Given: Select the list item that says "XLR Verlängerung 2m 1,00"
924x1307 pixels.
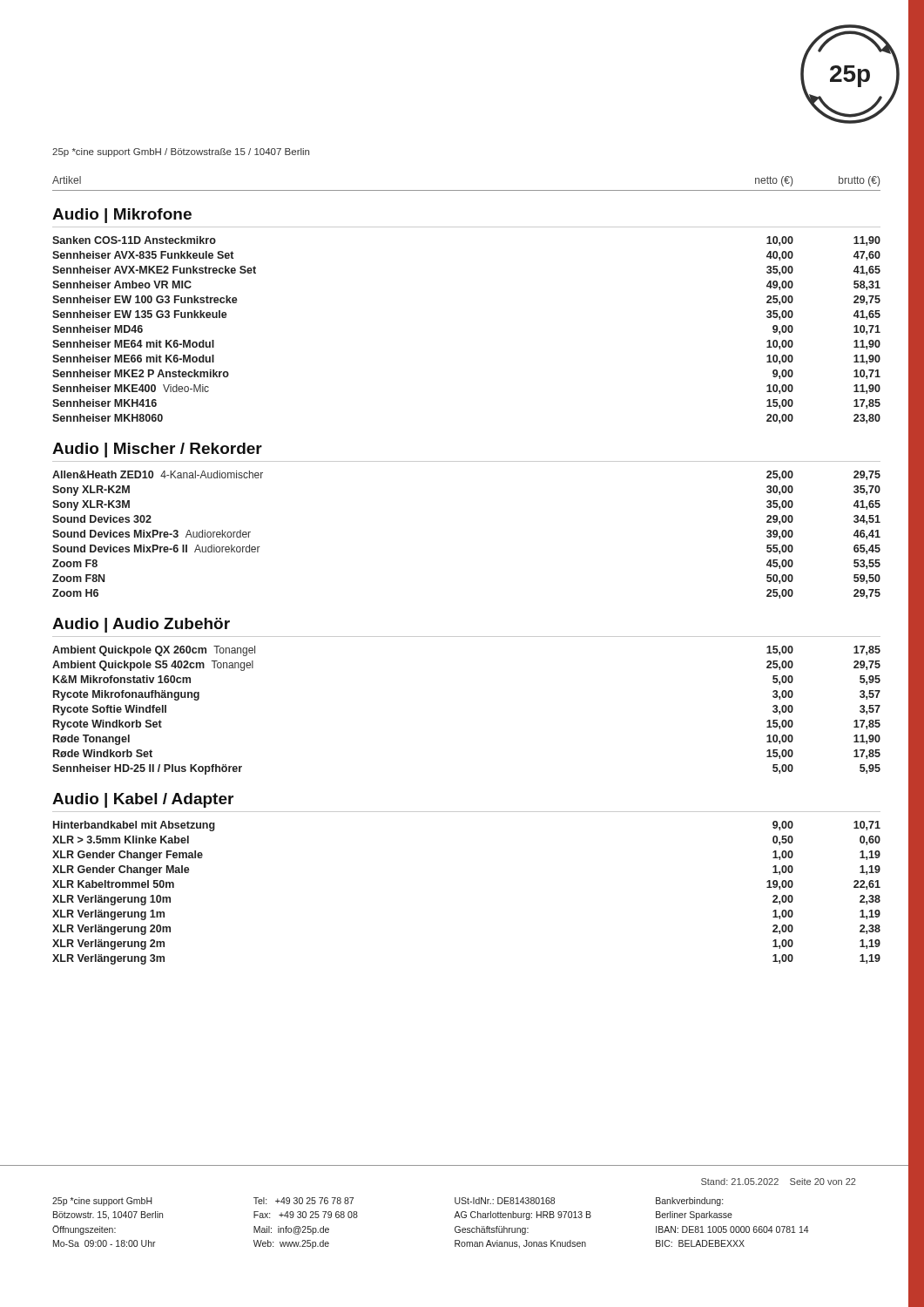Looking at the screenshot, I should (112, 944).
